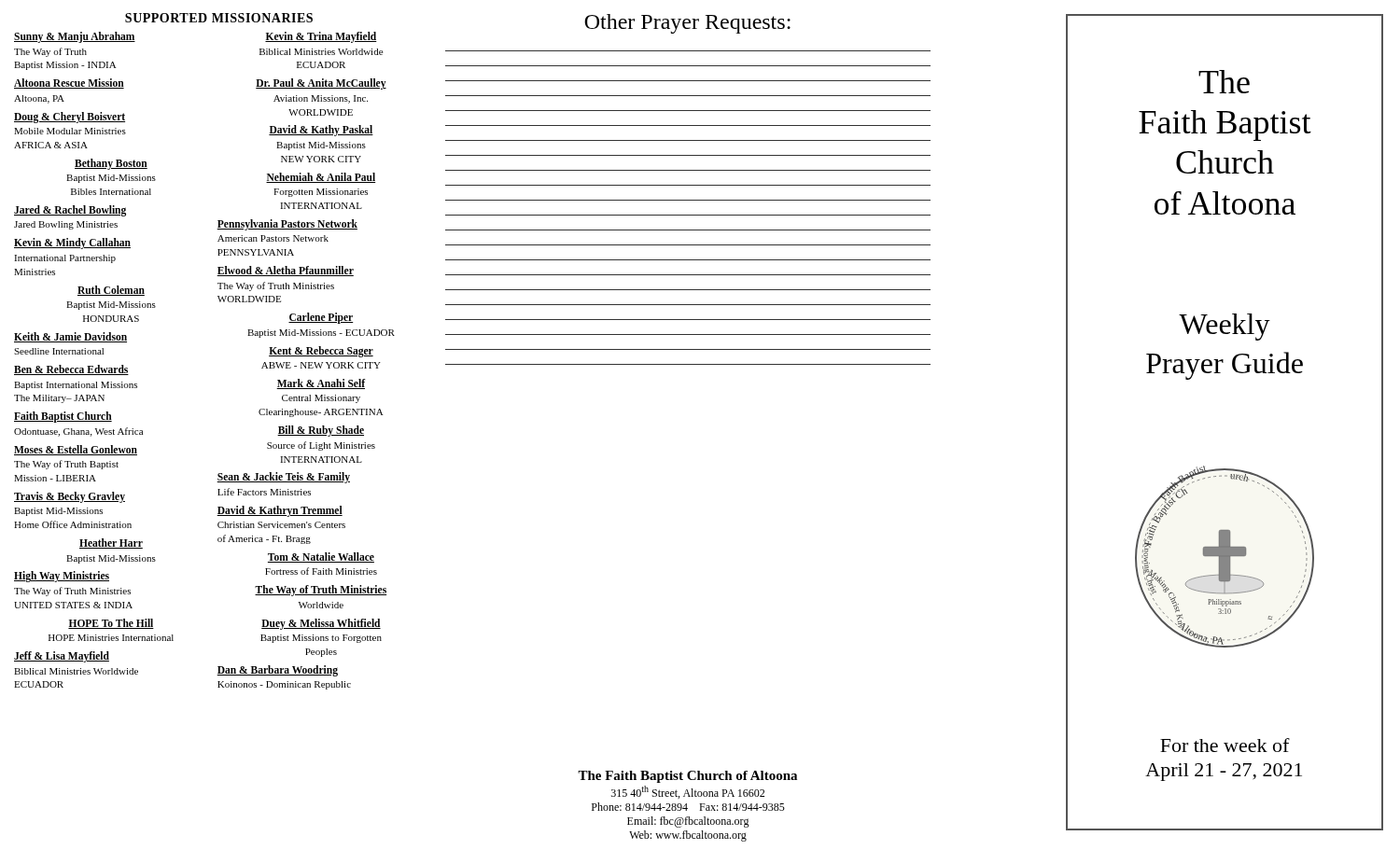Screen dimensions: 850x1400
Task: Select the region starting "Sean & Jackie Teis"
Action: pyautogui.click(x=321, y=485)
